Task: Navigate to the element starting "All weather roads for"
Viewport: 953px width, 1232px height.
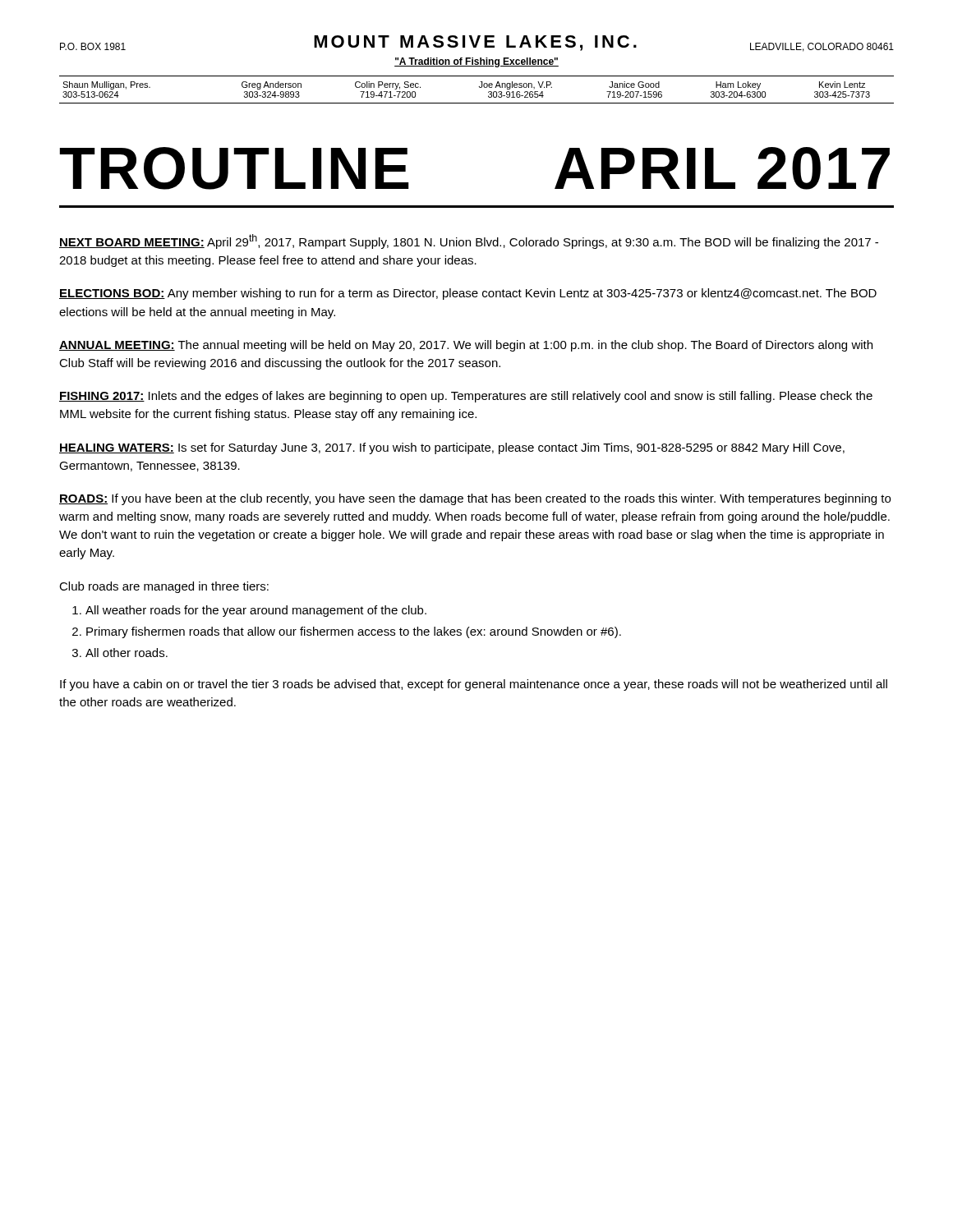Action: click(x=256, y=610)
